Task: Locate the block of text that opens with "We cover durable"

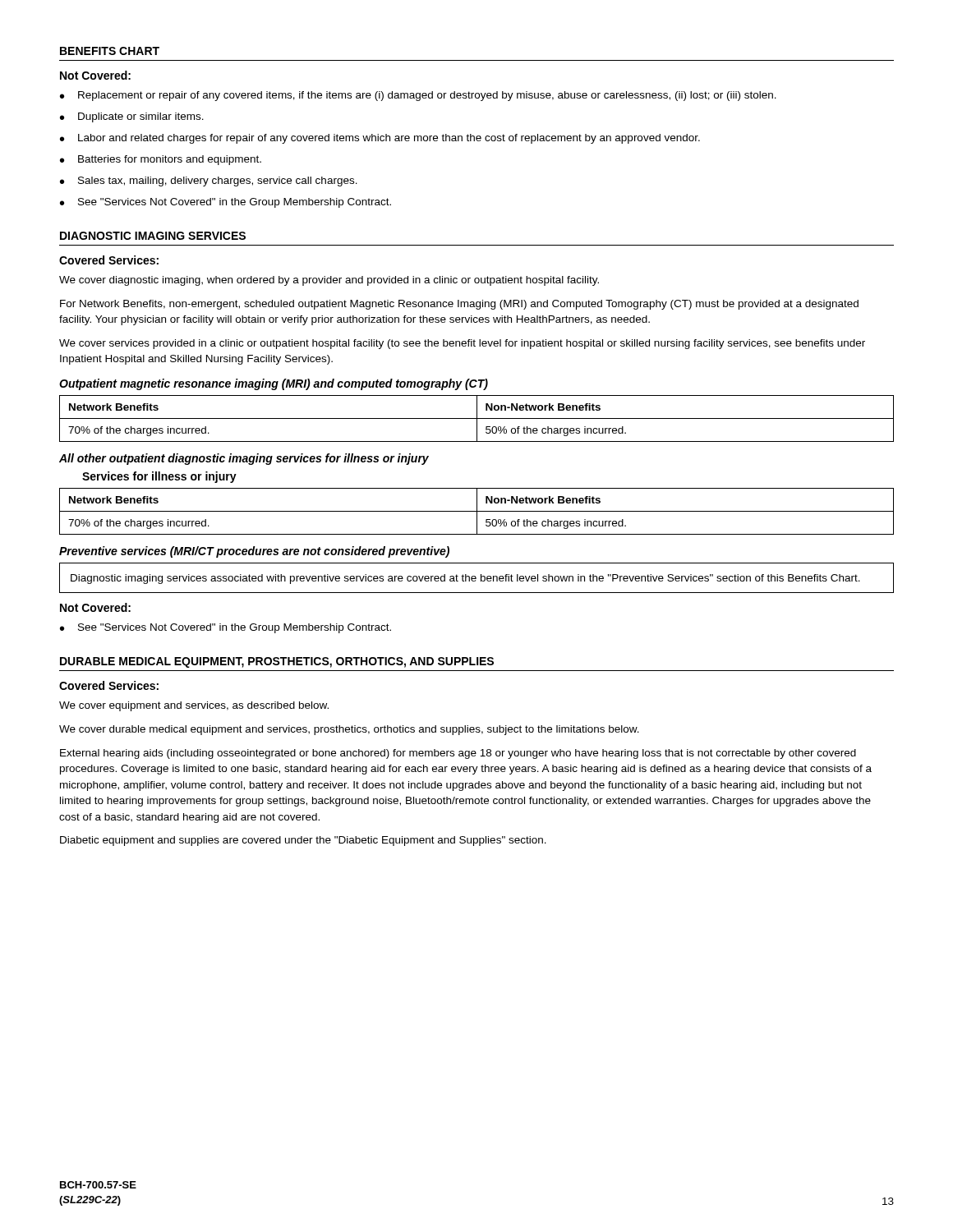Action: [349, 729]
